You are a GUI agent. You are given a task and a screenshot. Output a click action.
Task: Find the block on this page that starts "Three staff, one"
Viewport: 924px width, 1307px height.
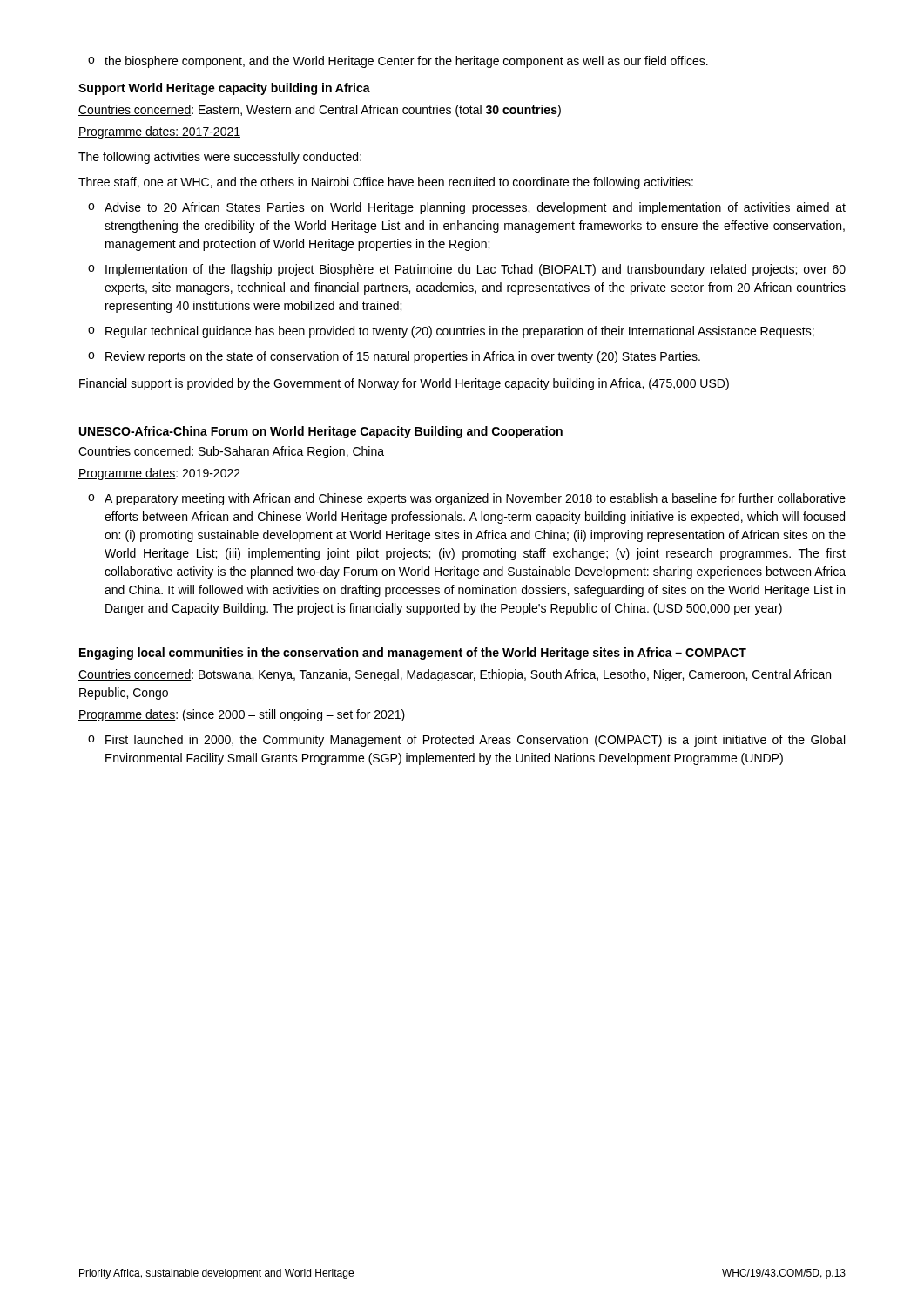[386, 182]
